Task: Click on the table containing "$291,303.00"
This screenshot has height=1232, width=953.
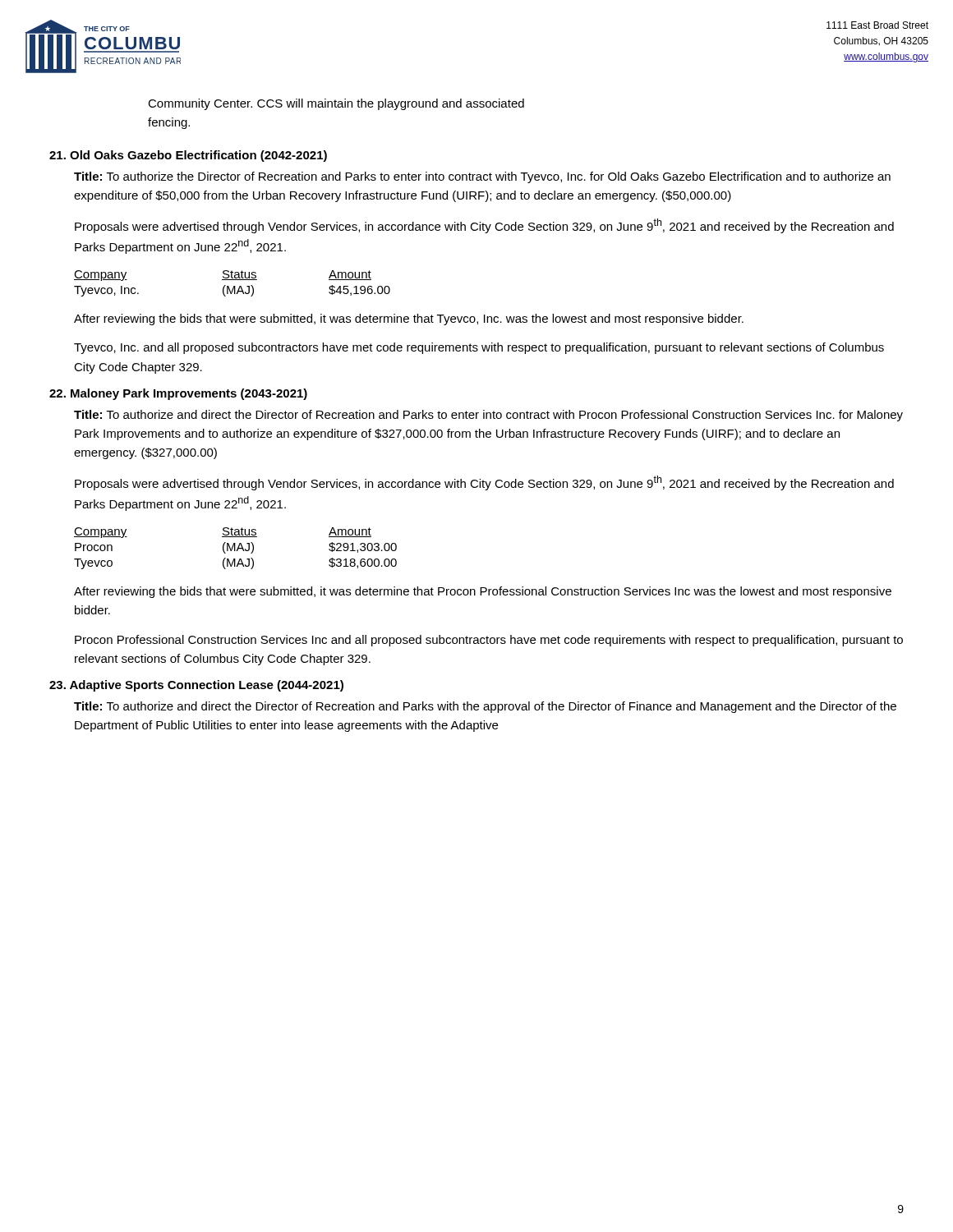Action: click(x=489, y=547)
